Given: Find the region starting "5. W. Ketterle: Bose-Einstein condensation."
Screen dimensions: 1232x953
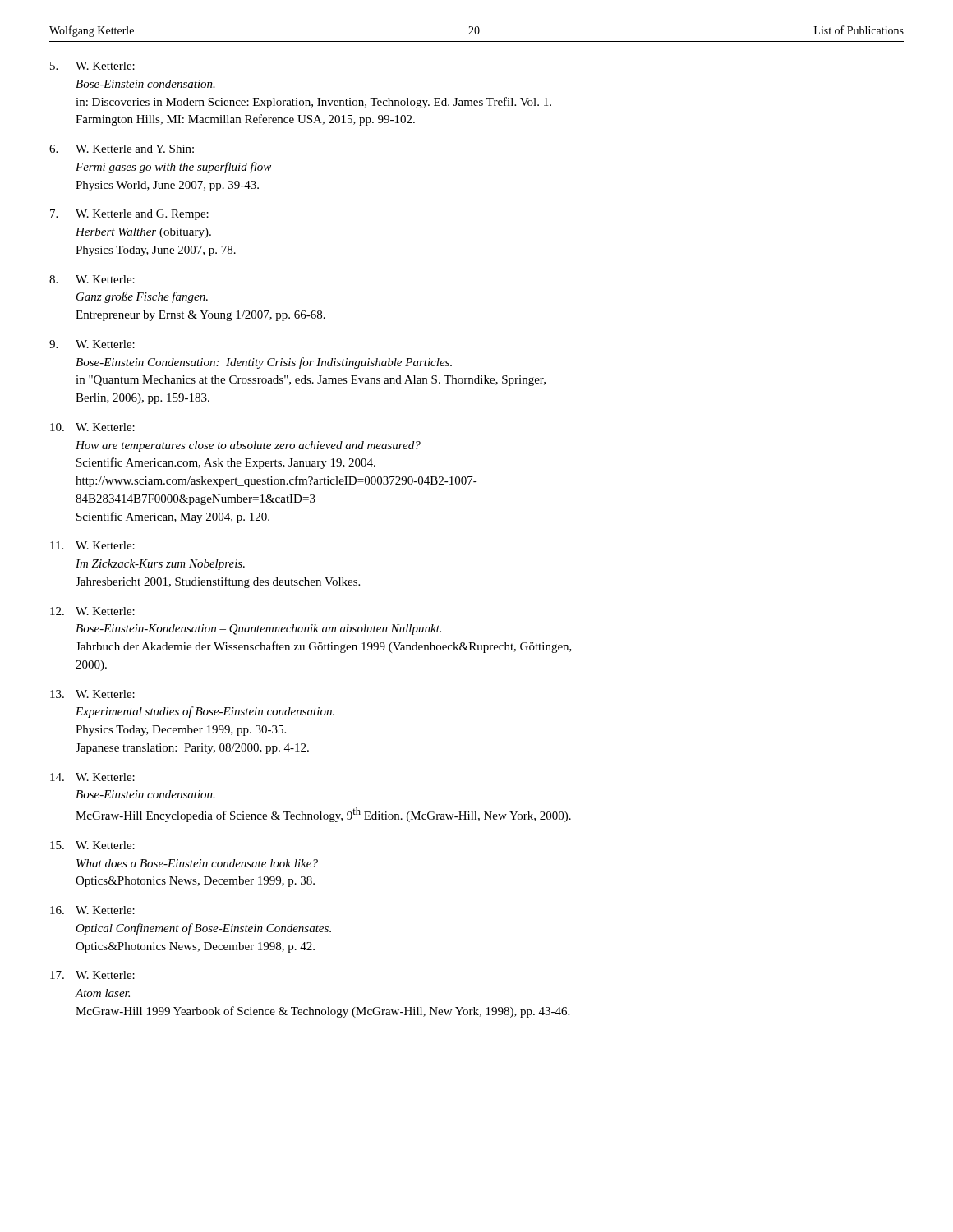Looking at the screenshot, I should [x=476, y=93].
